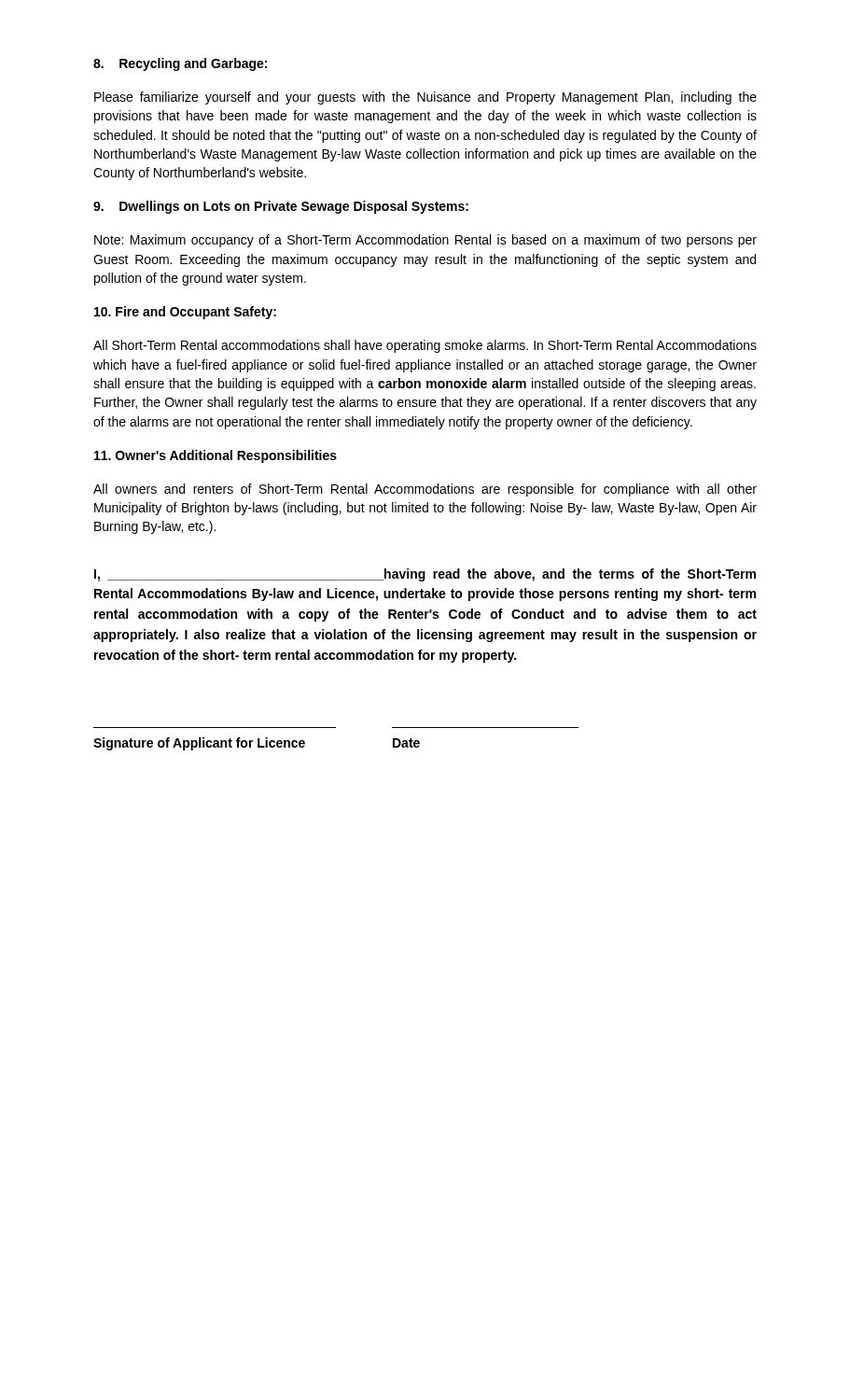Point to the text block starting "I, ______________________________________having read the above, and the terms"
Viewport: 850px width, 1400px height.
[425, 614]
